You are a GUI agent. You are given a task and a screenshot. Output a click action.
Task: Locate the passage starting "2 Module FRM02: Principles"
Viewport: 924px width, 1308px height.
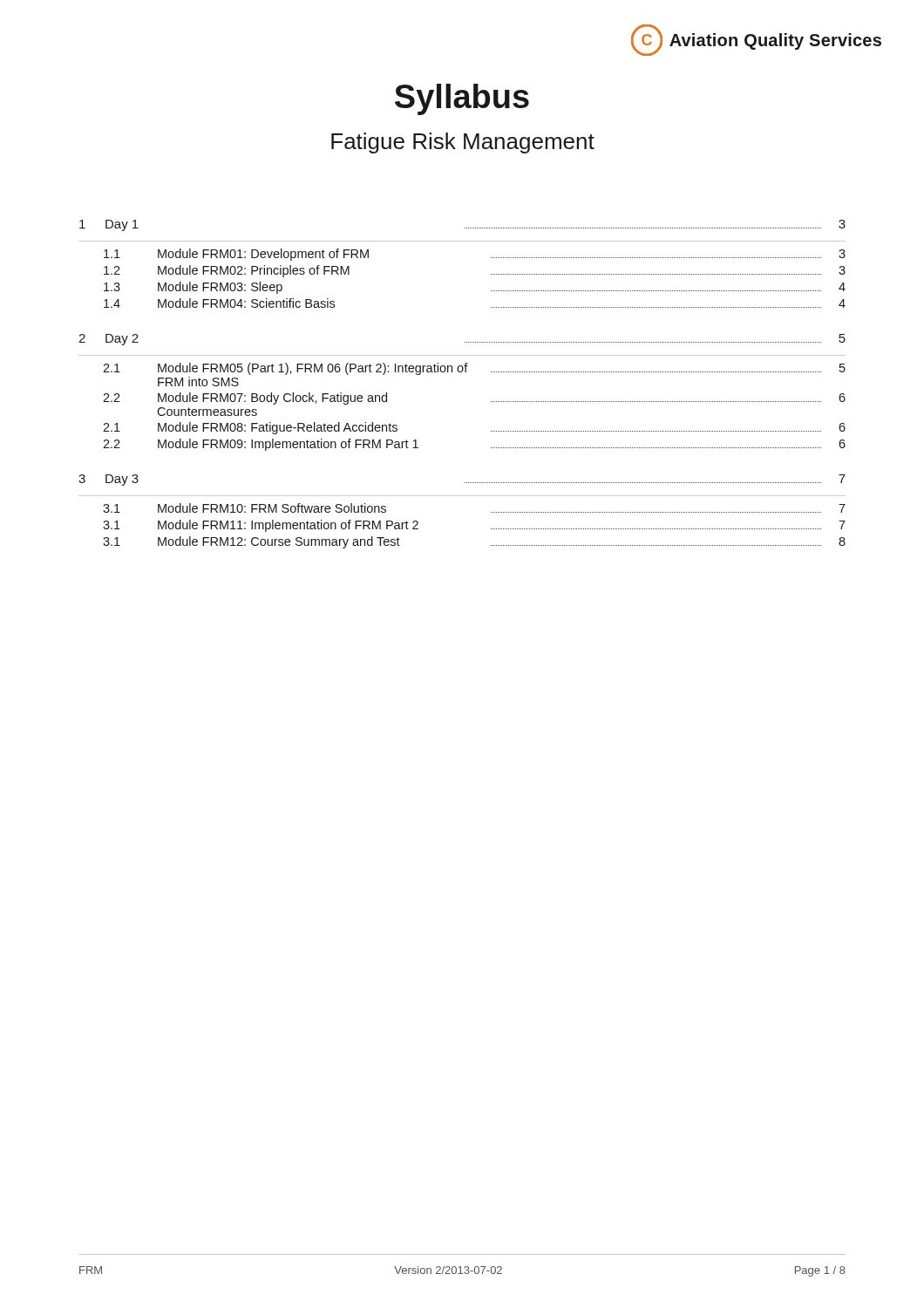point(254,271)
